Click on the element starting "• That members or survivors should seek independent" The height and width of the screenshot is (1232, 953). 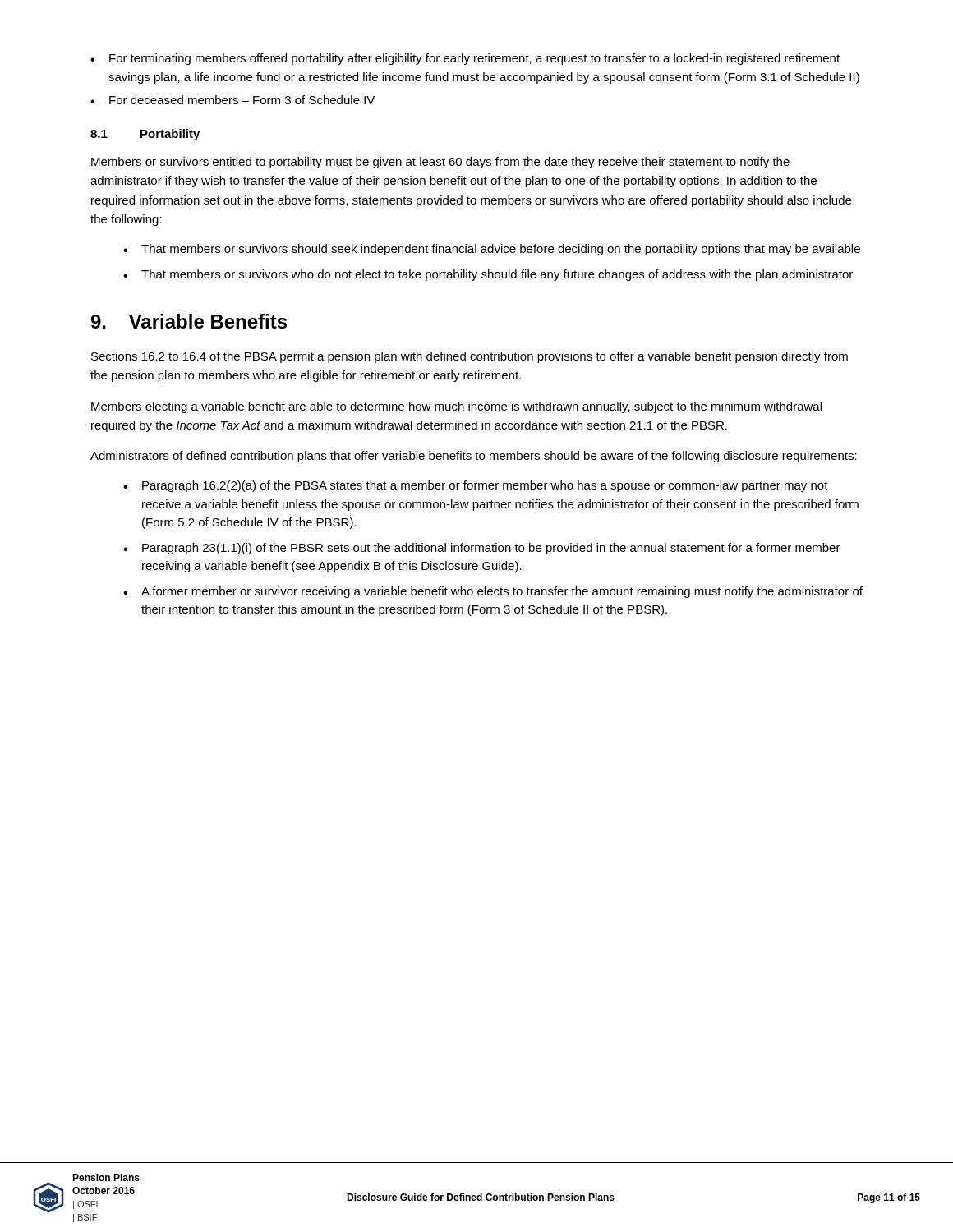click(493, 250)
